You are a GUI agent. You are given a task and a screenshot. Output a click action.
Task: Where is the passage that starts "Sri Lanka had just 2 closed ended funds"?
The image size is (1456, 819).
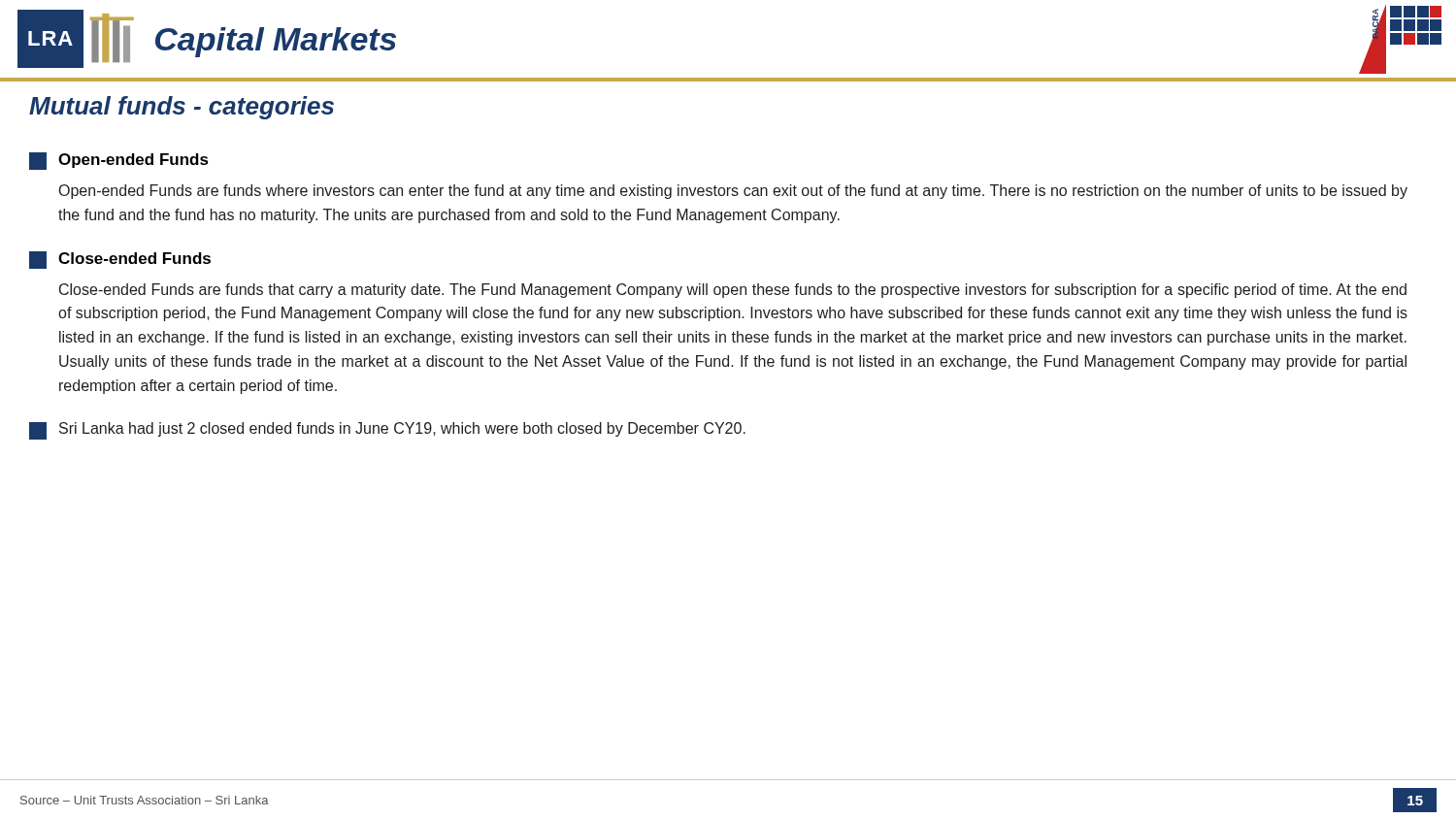[x=388, y=429]
